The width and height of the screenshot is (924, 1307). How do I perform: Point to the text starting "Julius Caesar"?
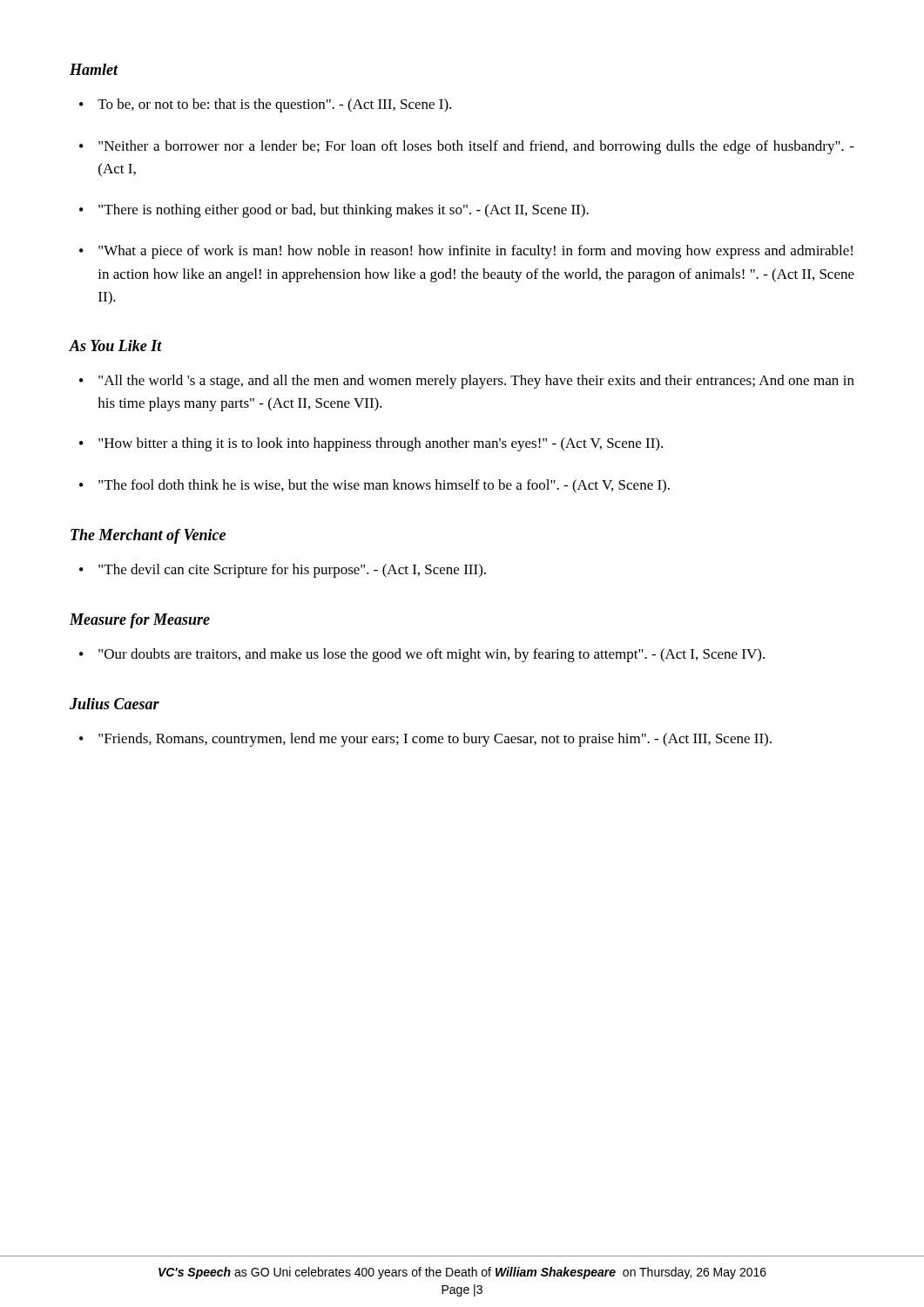114,704
